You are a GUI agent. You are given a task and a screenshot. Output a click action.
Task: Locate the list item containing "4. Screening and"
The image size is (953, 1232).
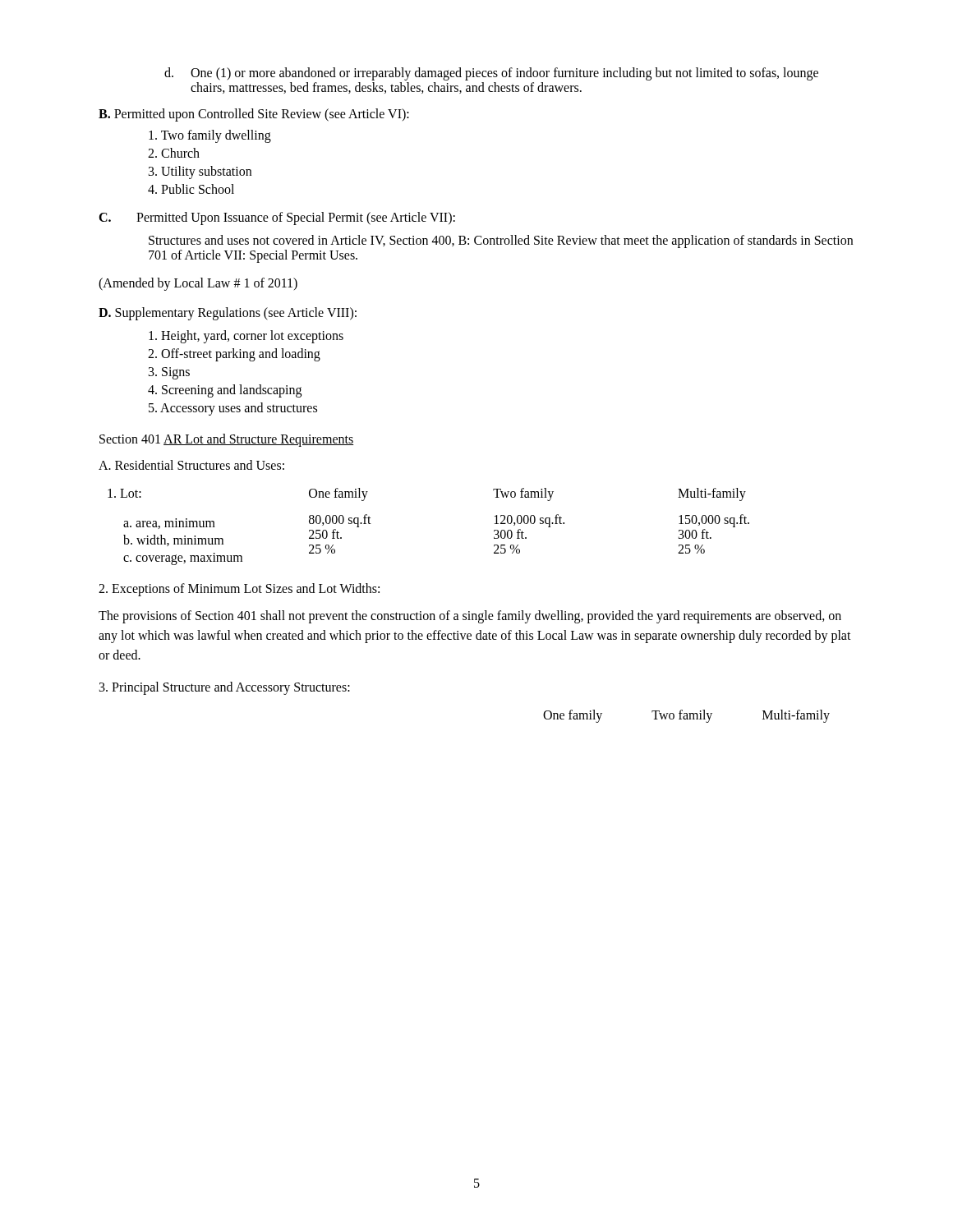tap(225, 390)
